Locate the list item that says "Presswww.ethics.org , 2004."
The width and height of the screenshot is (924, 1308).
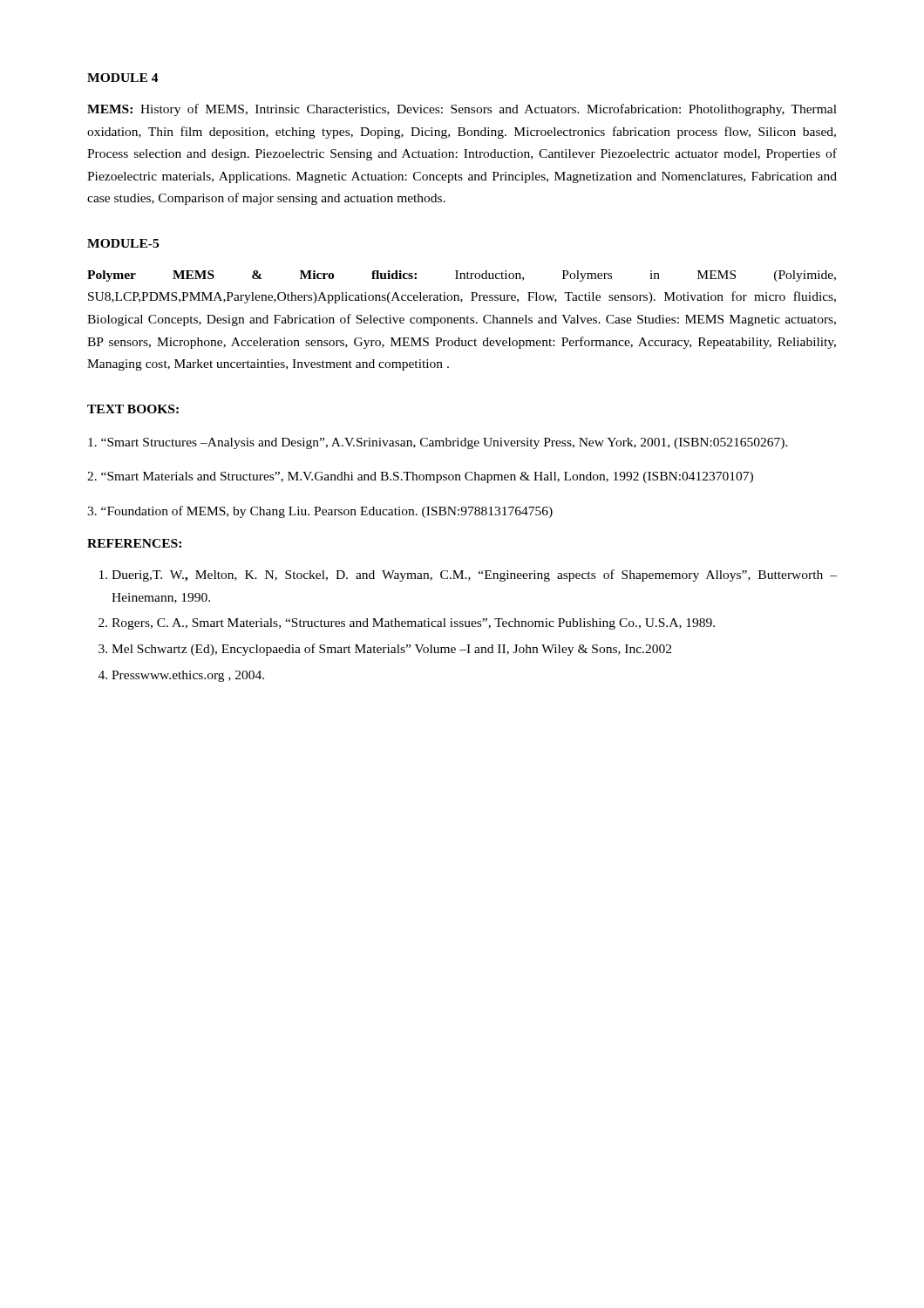pyautogui.click(x=188, y=676)
